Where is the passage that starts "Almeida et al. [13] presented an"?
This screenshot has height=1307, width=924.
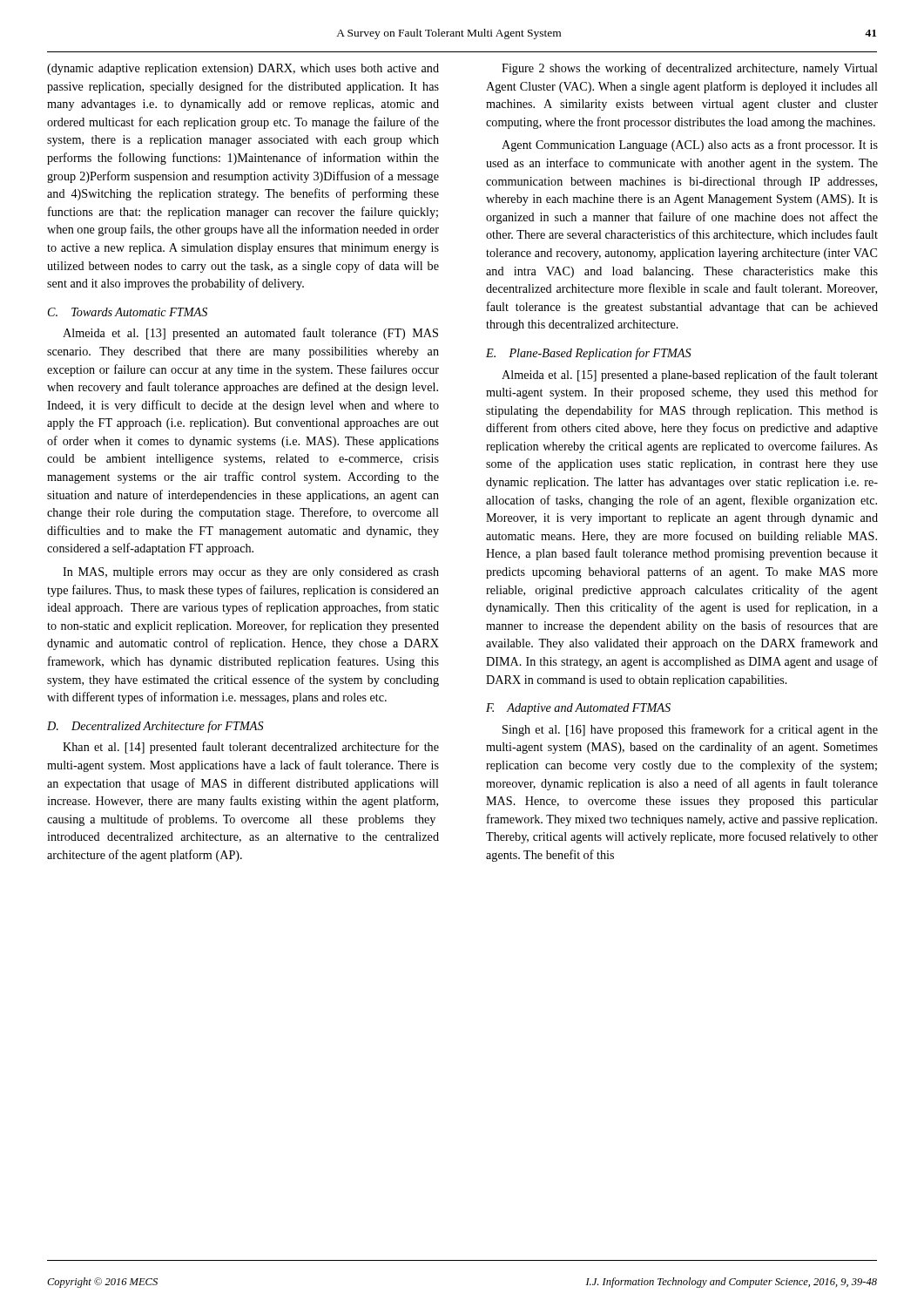pyautogui.click(x=243, y=441)
